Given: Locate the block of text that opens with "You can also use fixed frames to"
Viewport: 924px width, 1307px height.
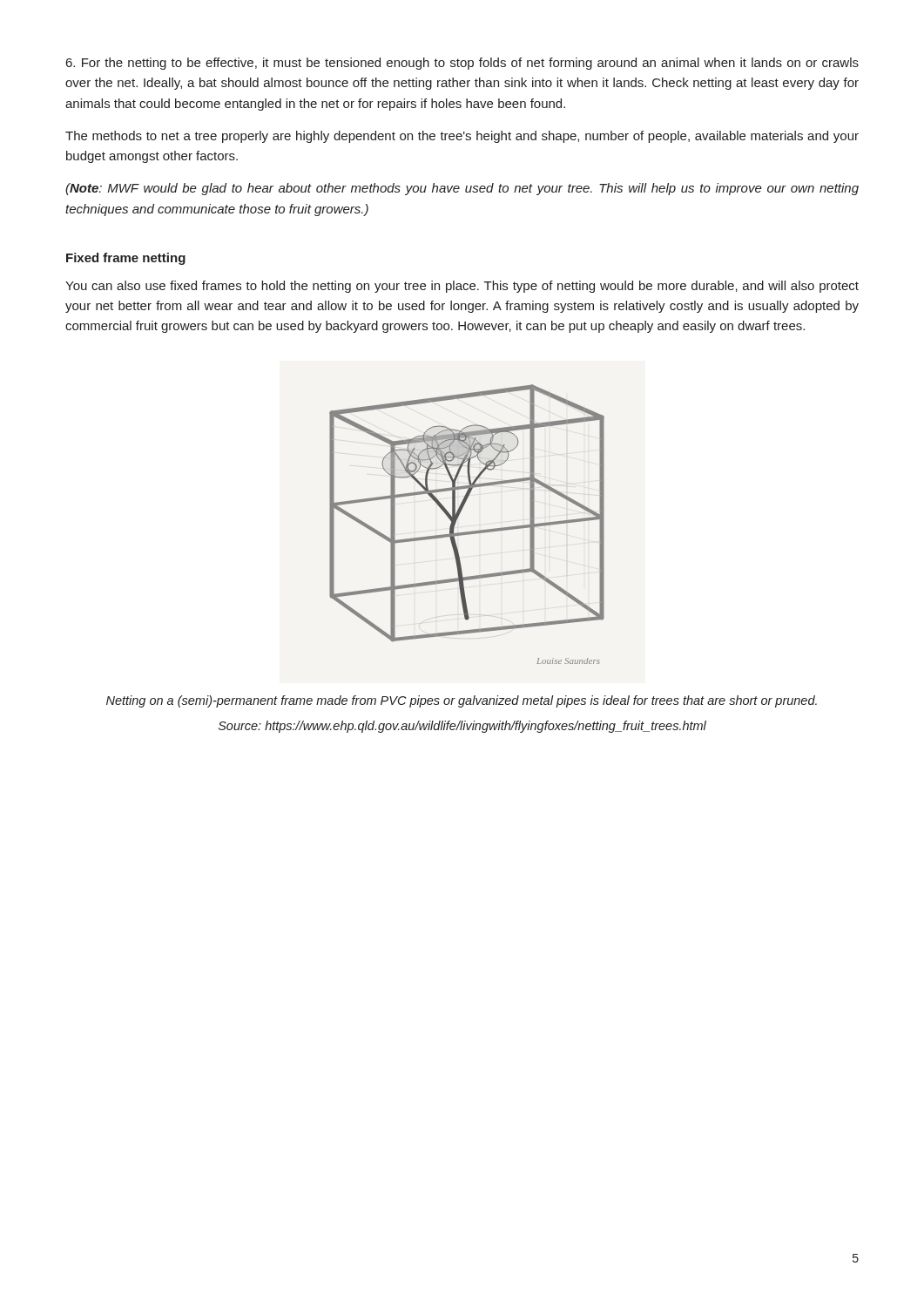Looking at the screenshot, I should 462,305.
